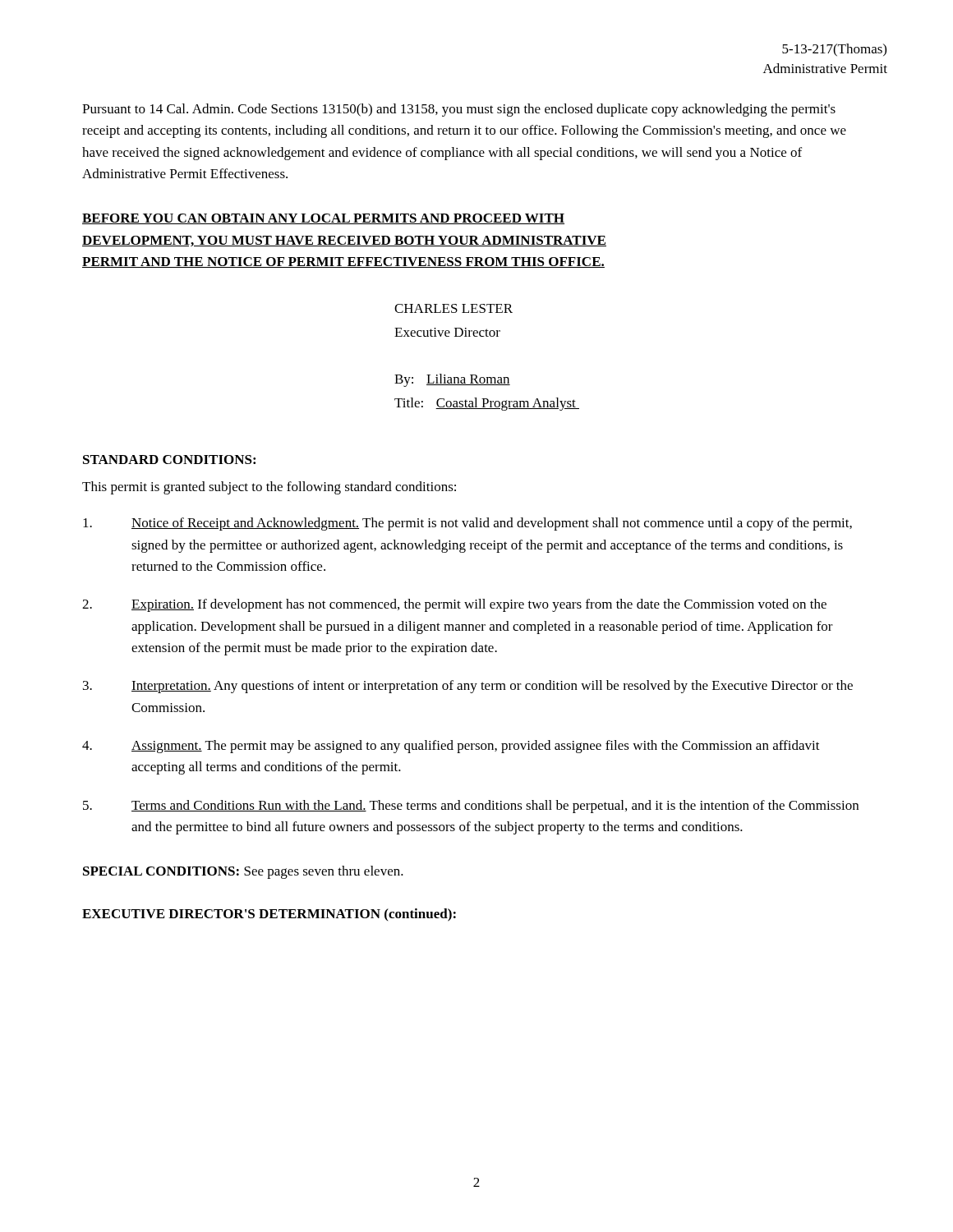Viewport: 953px width, 1232px height.
Task: Select the text block starting "This permit is granted subject to the following"
Action: click(x=270, y=487)
